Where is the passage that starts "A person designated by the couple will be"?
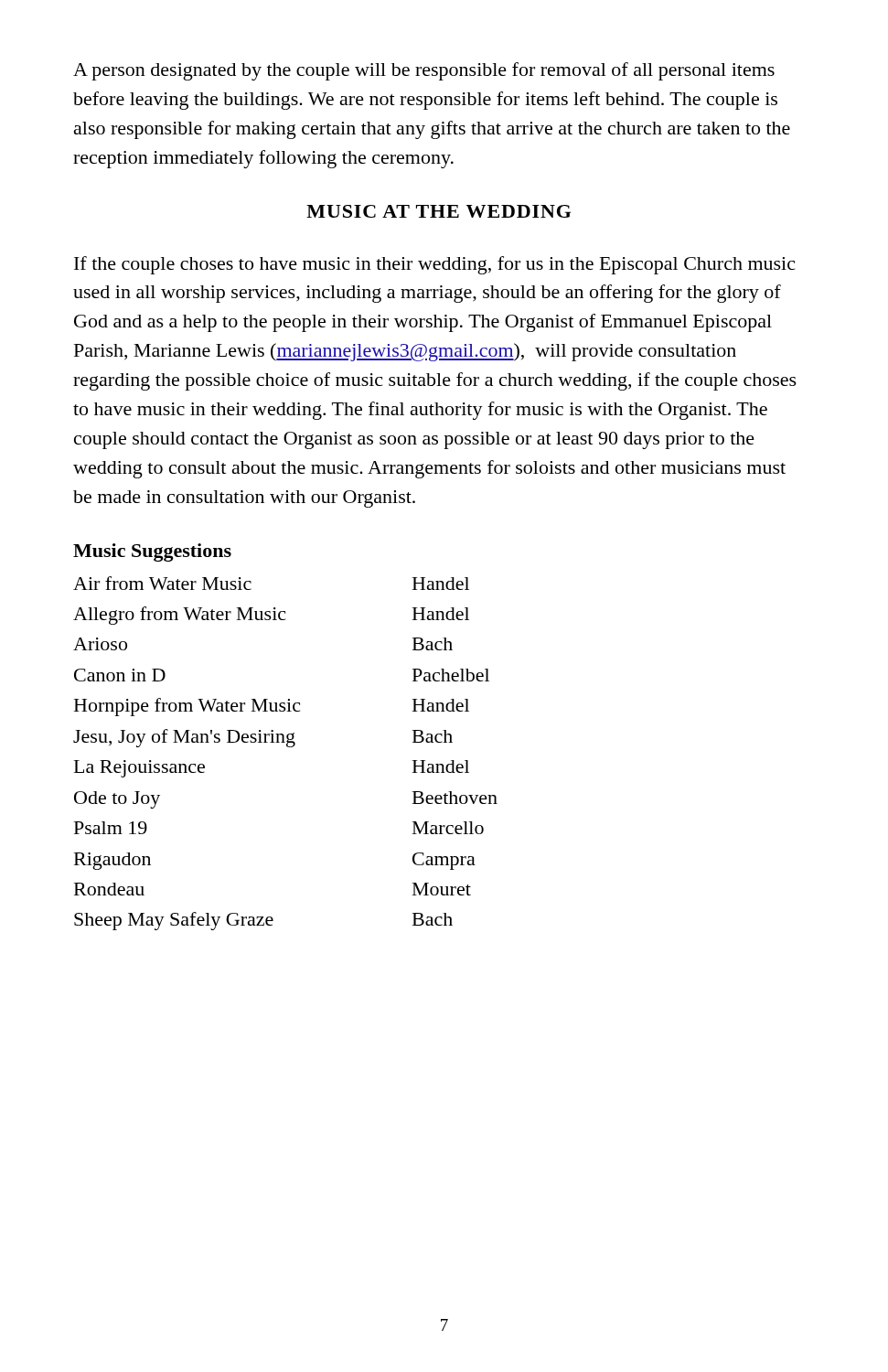 click(x=432, y=113)
